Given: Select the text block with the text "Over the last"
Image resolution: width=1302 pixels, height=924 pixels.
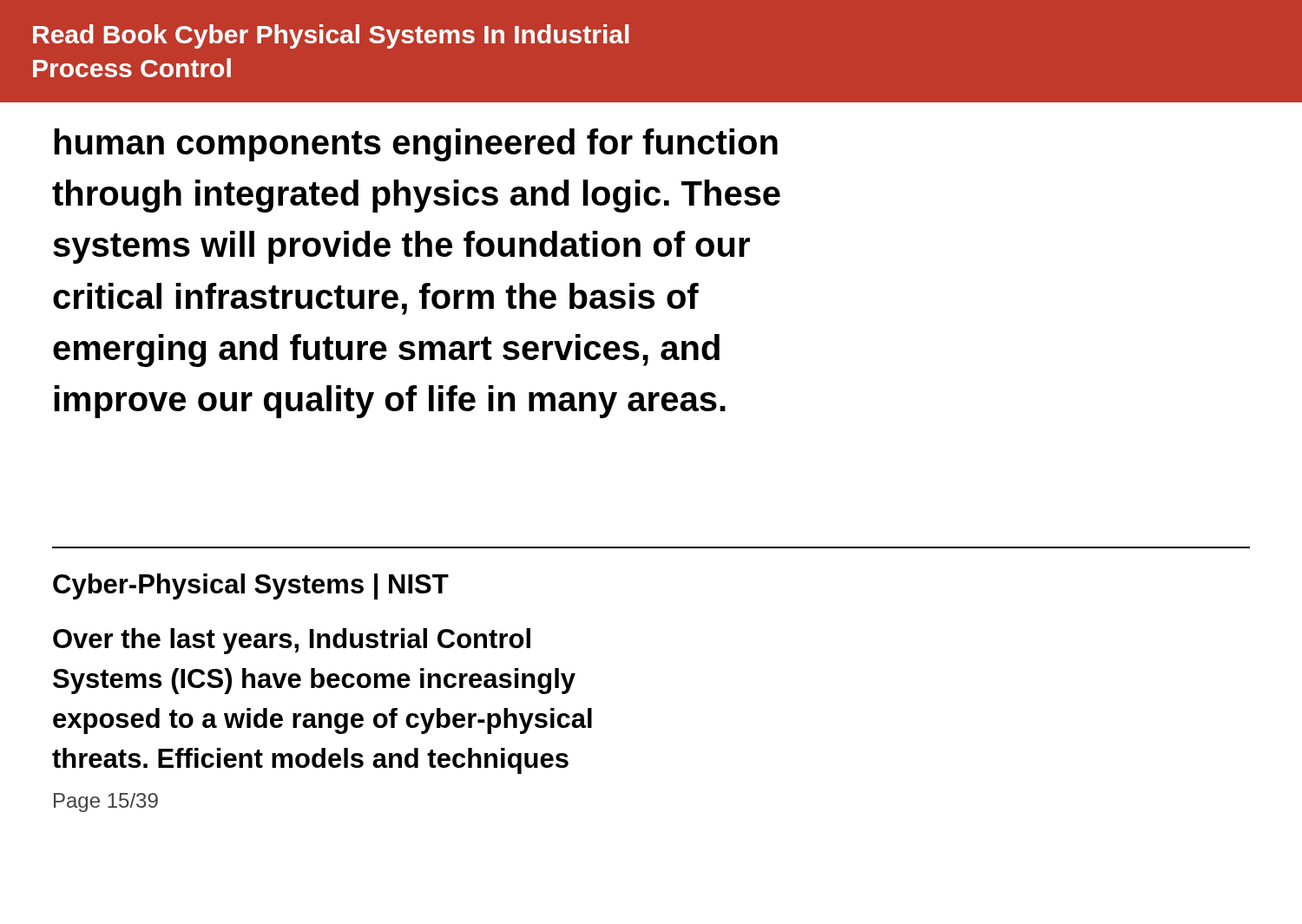Looking at the screenshot, I should point(292,641).
